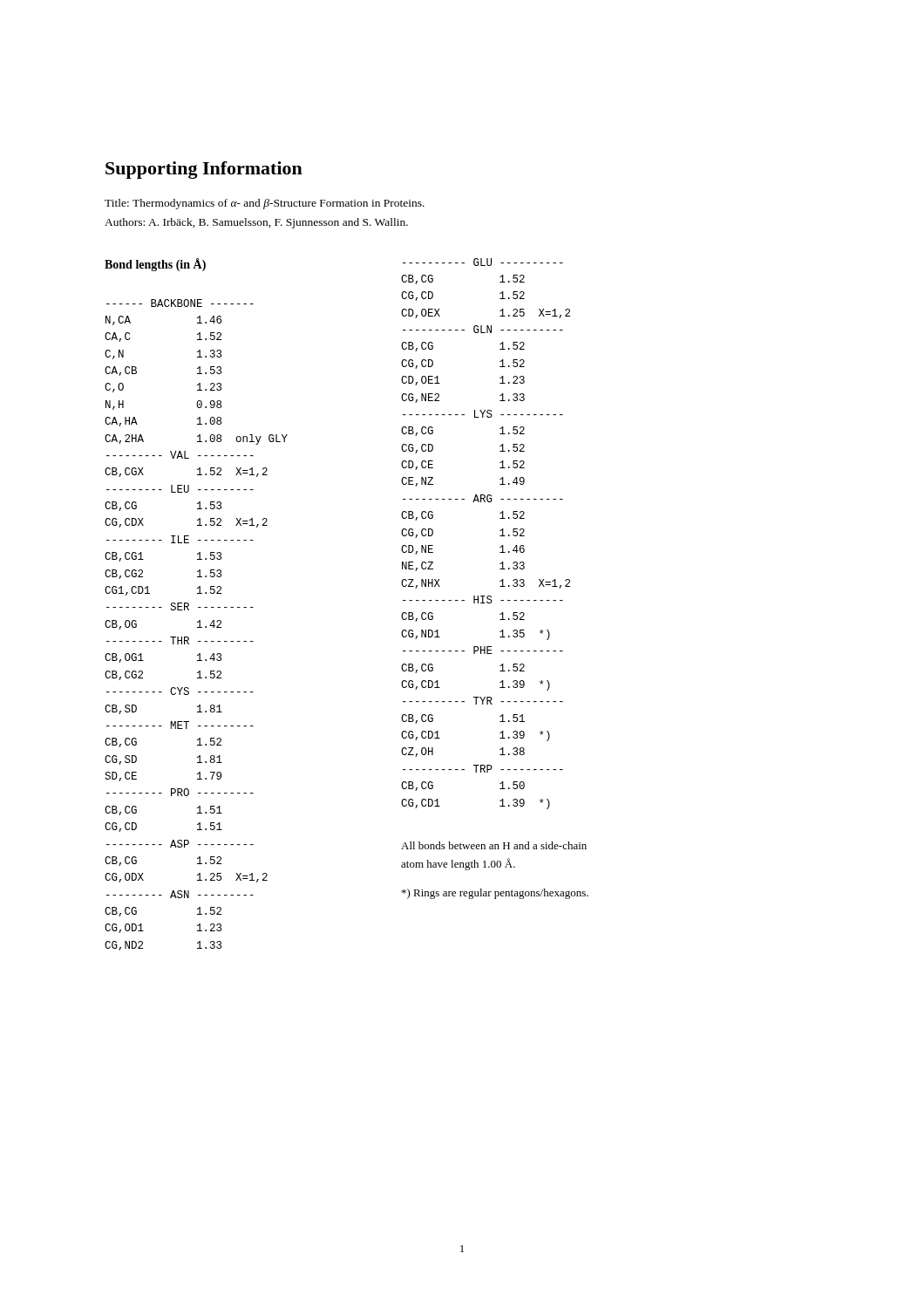Point to the block beginning ") Rings are regular"
The height and width of the screenshot is (1308, 924).
(x=495, y=892)
